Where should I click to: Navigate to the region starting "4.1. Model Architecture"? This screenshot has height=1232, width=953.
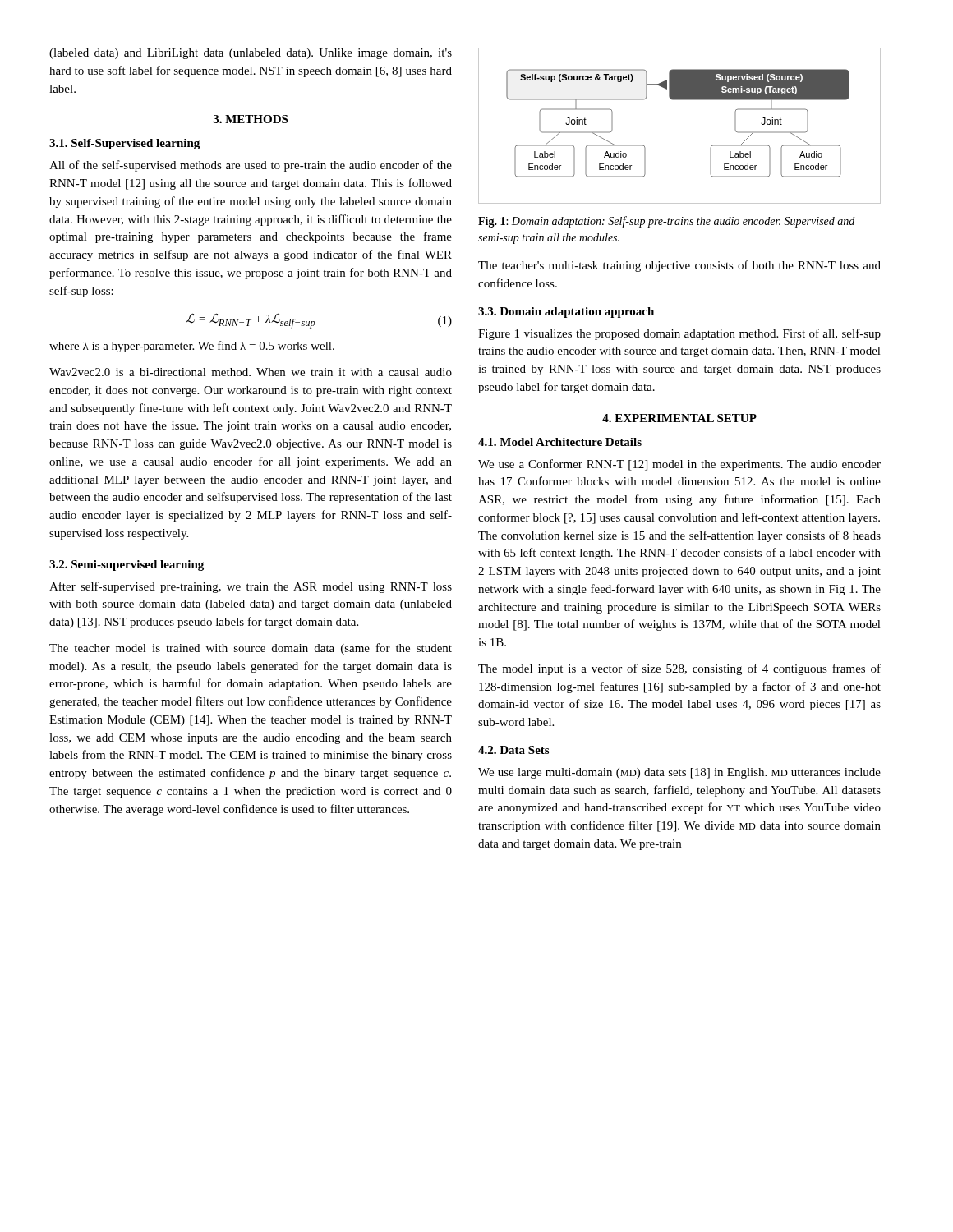coord(560,442)
